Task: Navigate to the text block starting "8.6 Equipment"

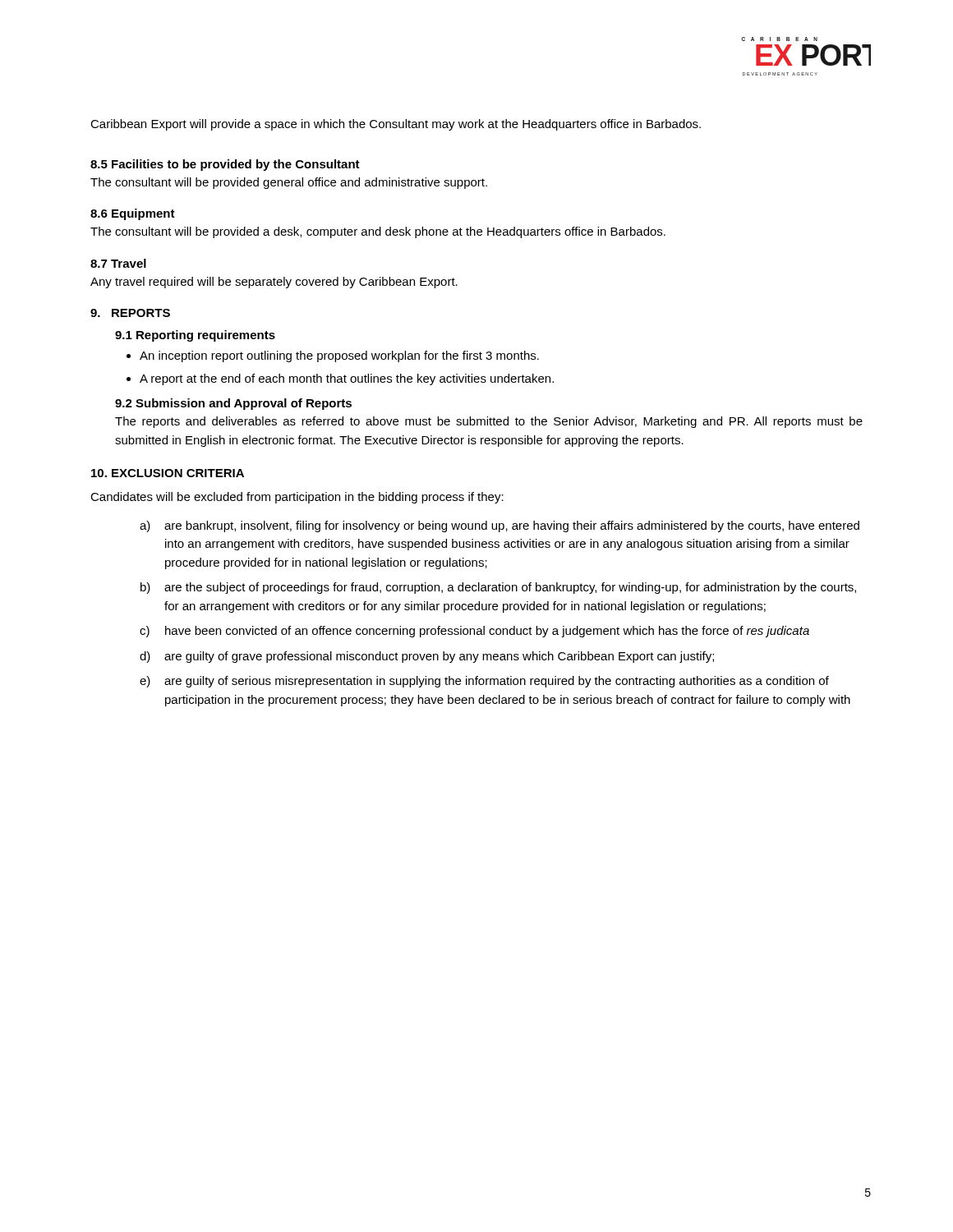Action: [x=132, y=213]
